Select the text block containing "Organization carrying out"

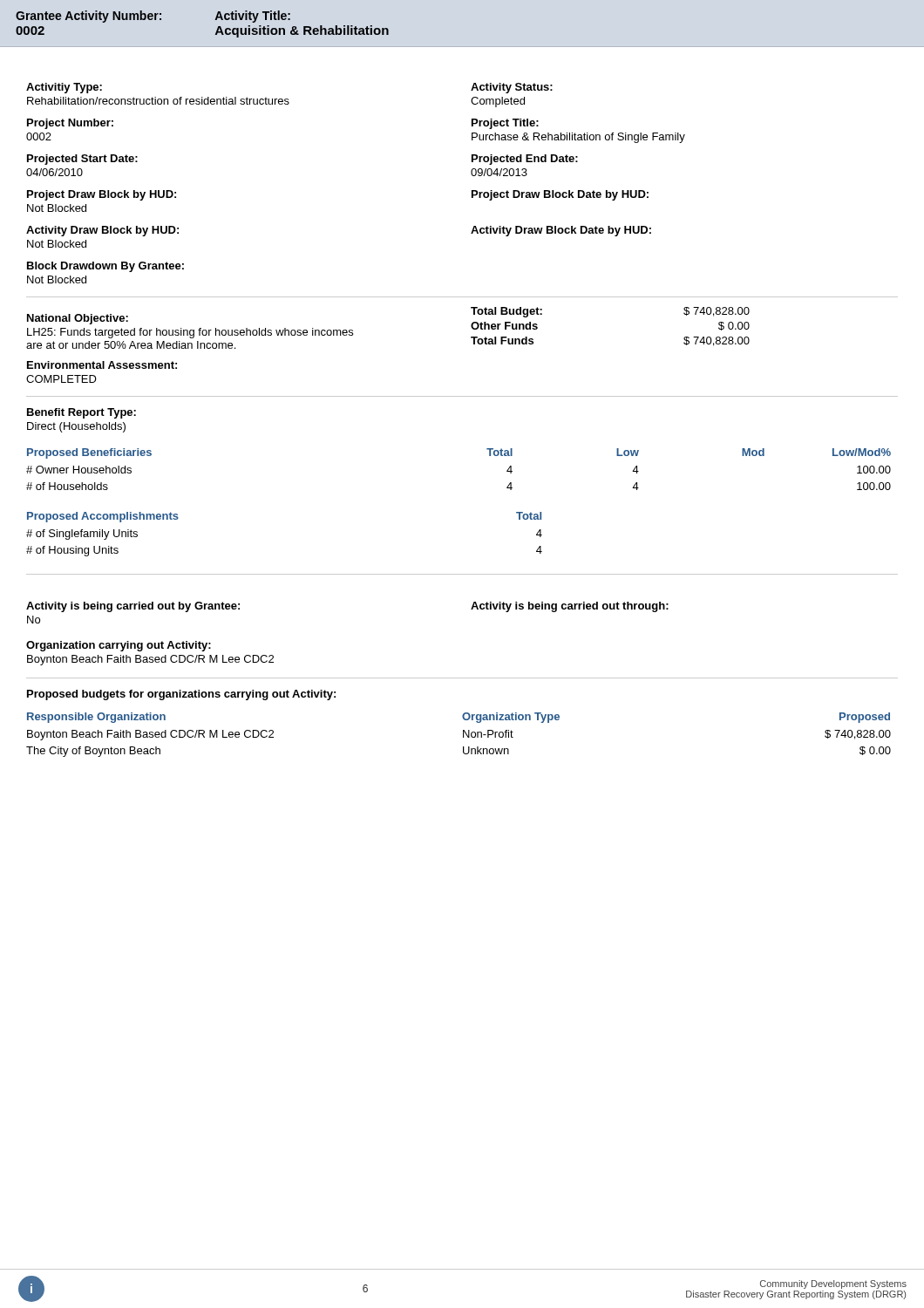pos(119,646)
